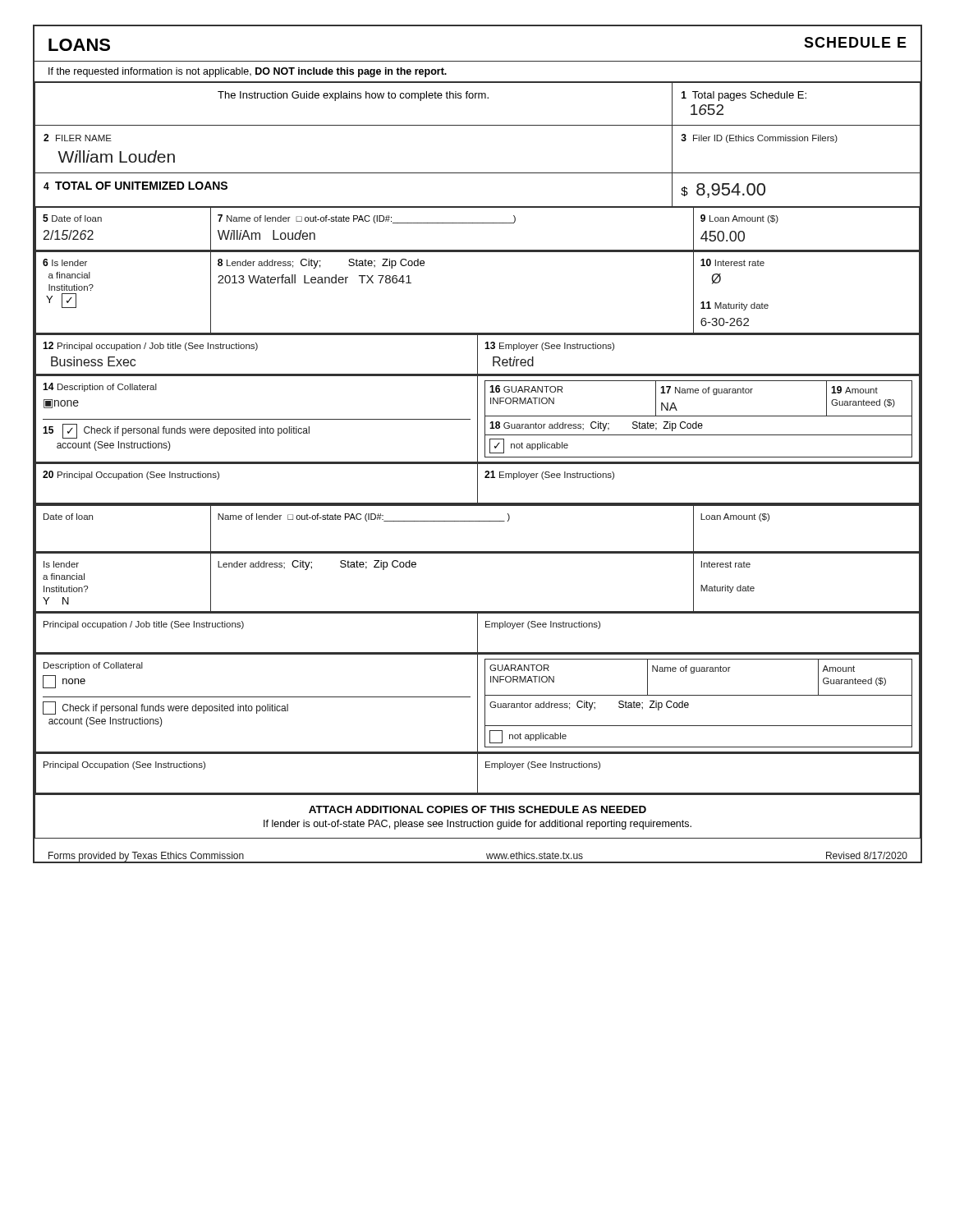Screen dimensions: 1232x955
Task: Select the passage starting "ATTACH ADDITIONAL COPIES OF THIS SCHEDULE"
Action: point(478,809)
